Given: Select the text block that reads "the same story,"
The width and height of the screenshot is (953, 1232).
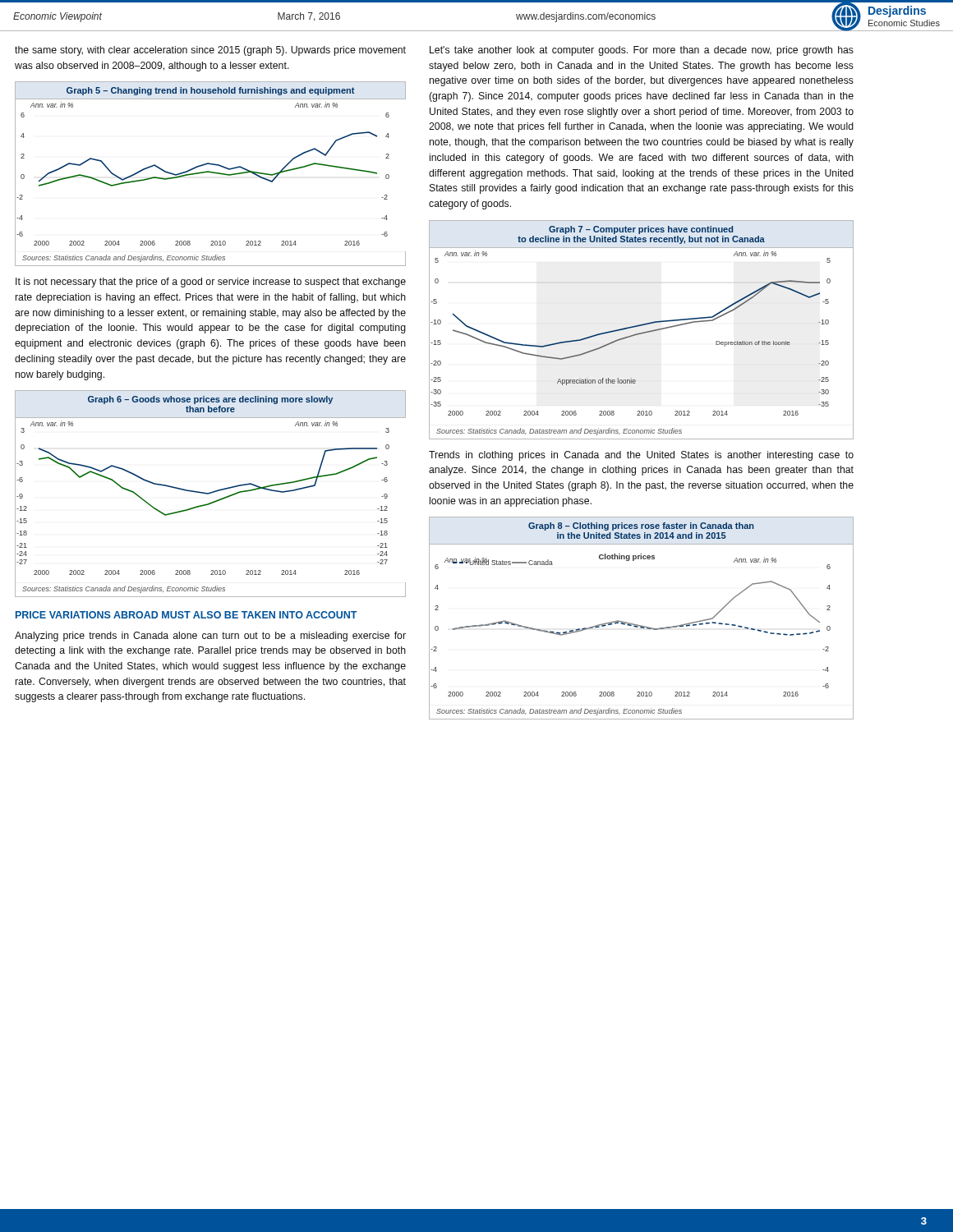Looking at the screenshot, I should click(x=210, y=58).
